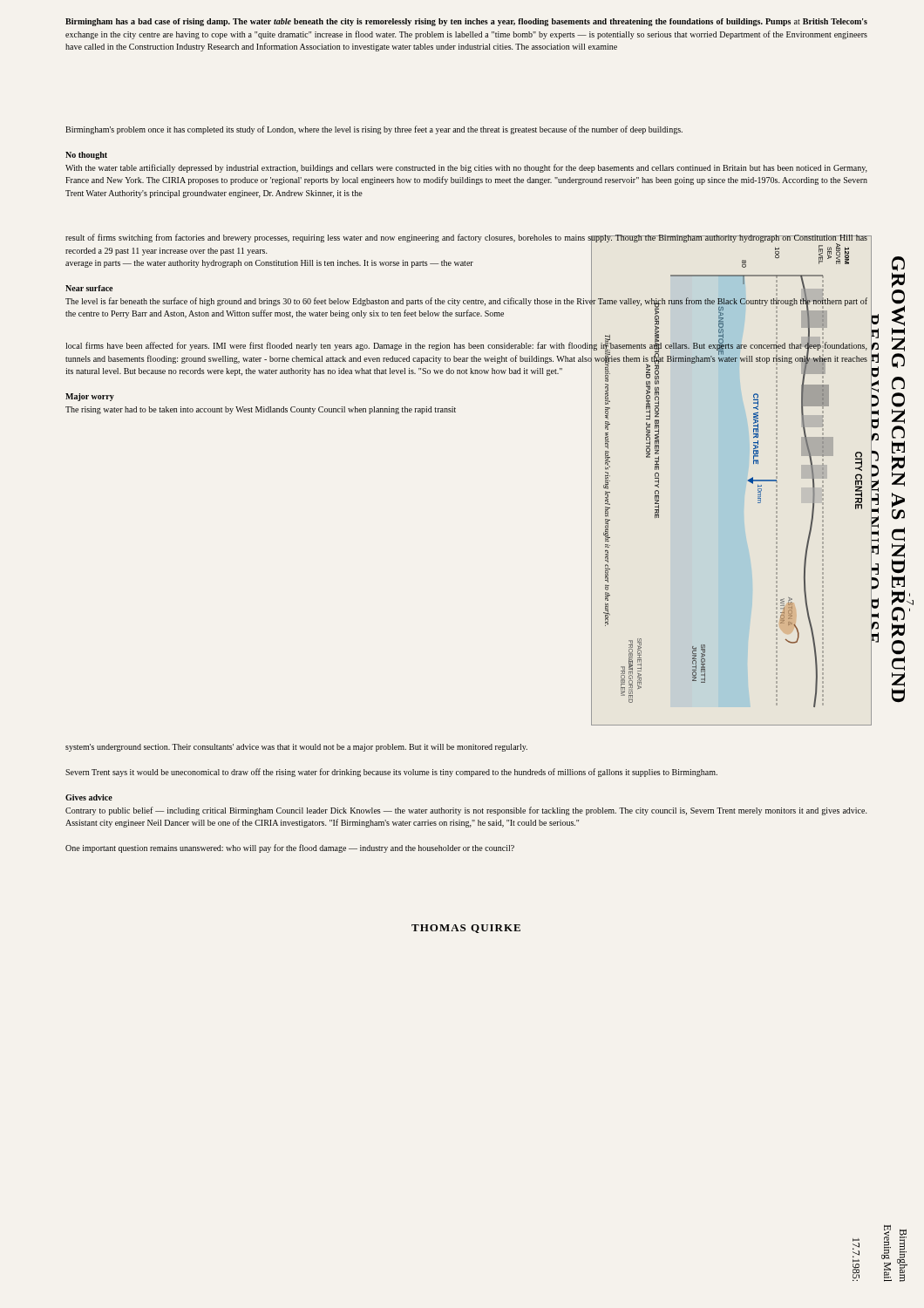Select the text block containing "result of firms switching"
This screenshot has width=924, height=1308.
click(x=466, y=282)
